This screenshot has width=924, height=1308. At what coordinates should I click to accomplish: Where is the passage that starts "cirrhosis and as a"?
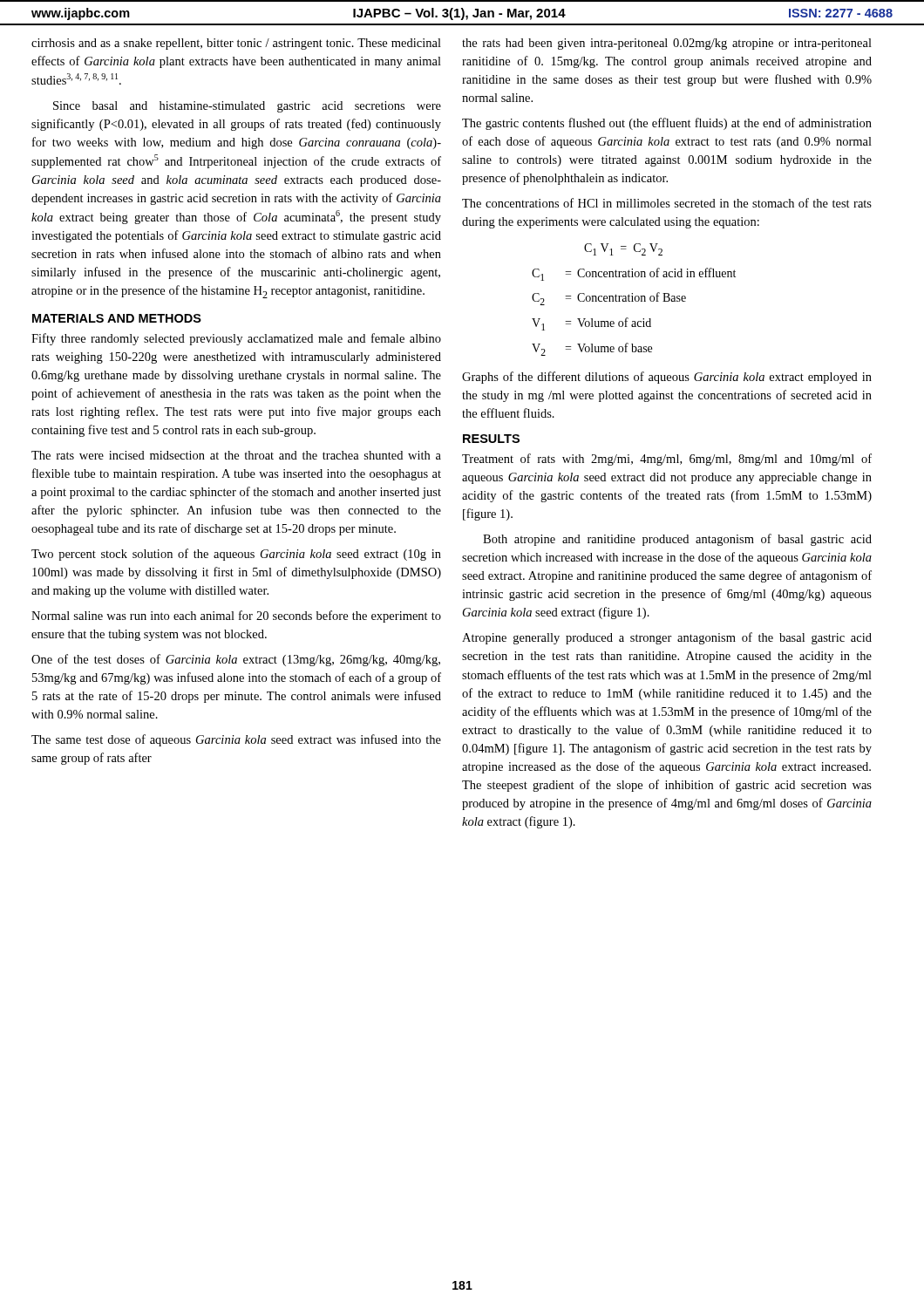(x=236, y=62)
